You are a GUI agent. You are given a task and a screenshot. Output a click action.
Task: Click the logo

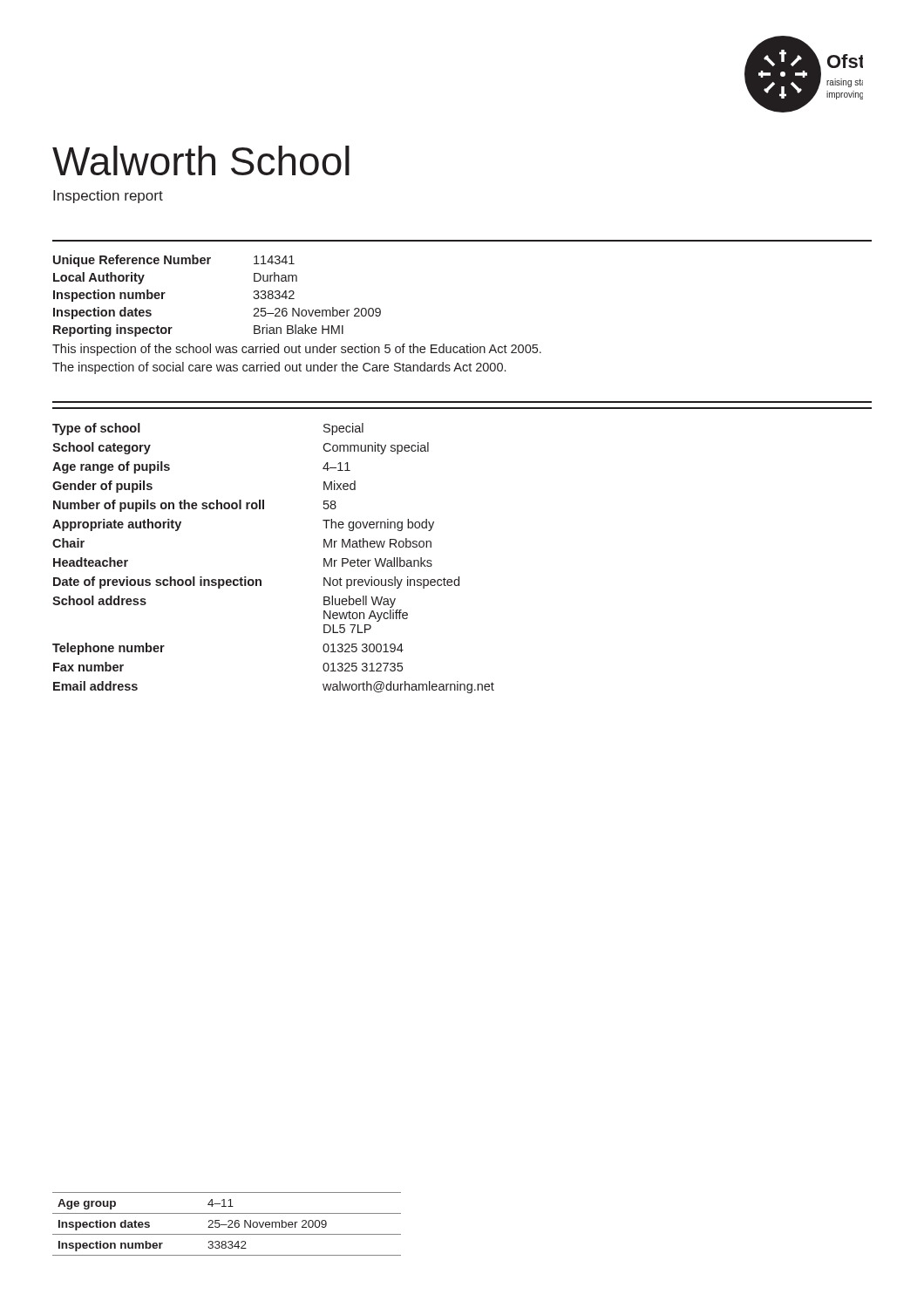(802, 78)
